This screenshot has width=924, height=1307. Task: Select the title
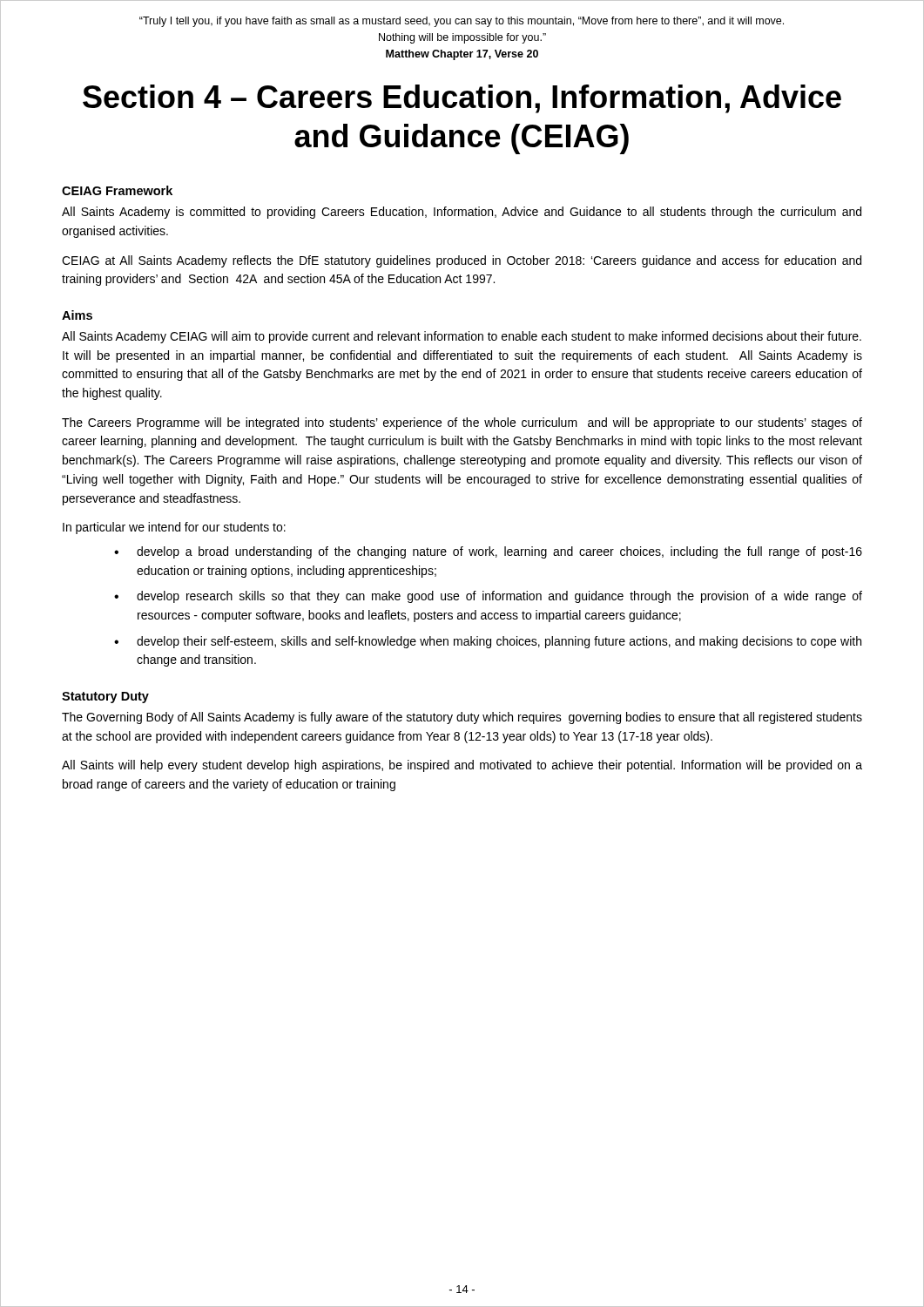click(462, 117)
